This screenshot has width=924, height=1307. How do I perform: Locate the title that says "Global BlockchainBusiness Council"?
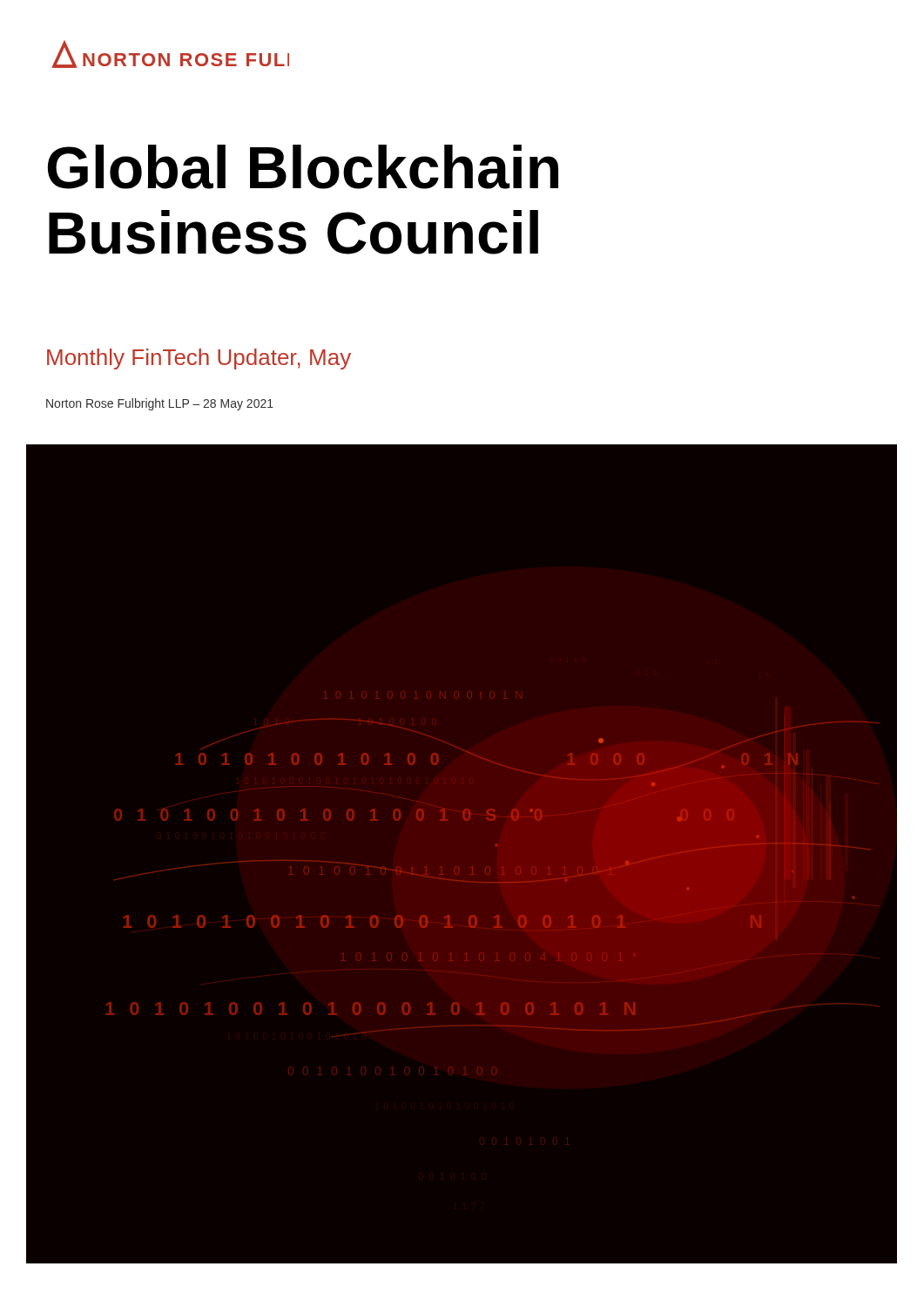[341, 200]
